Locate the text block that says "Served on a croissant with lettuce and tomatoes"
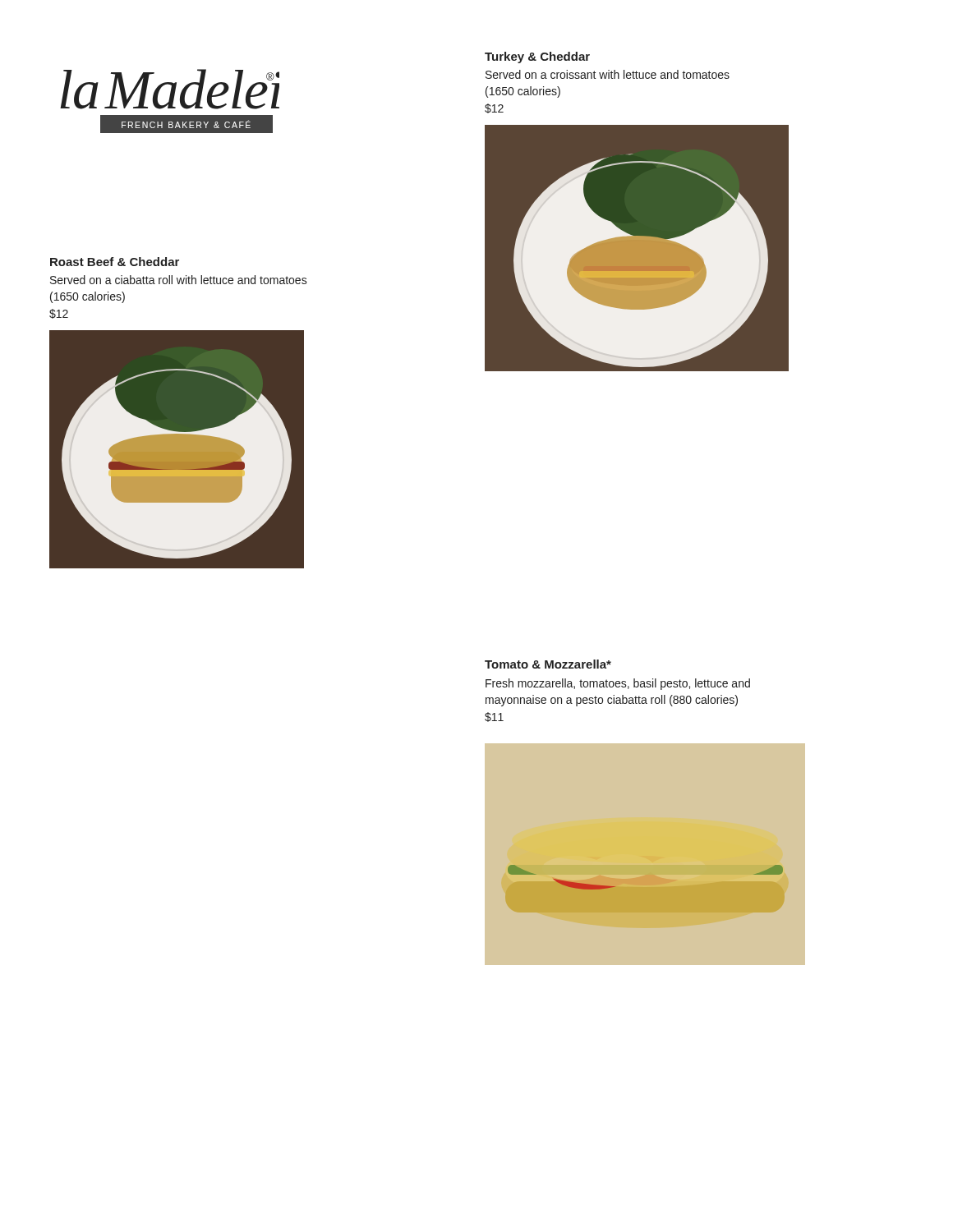 [x=608, y=74]
